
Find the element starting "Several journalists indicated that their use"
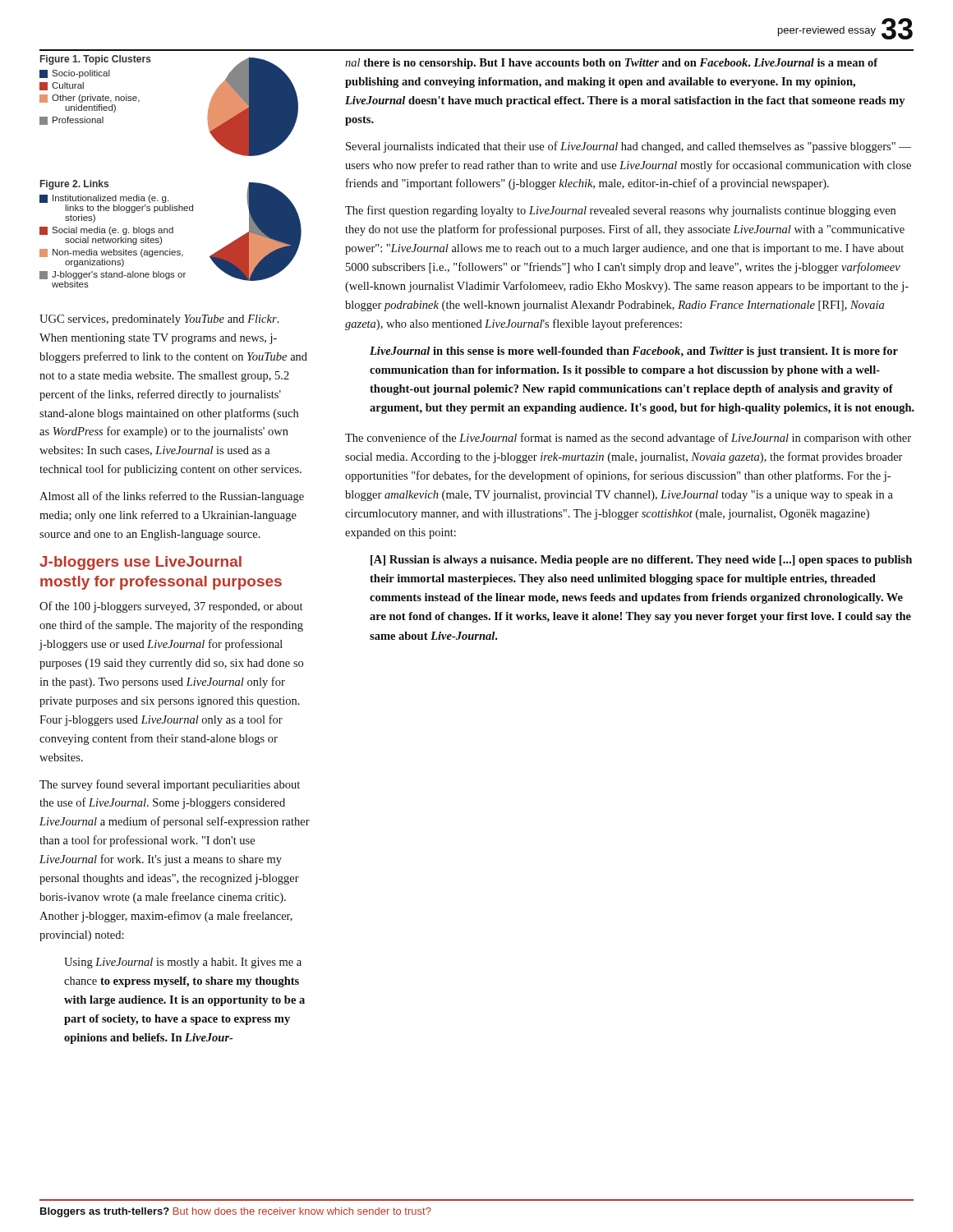point(628,165)
